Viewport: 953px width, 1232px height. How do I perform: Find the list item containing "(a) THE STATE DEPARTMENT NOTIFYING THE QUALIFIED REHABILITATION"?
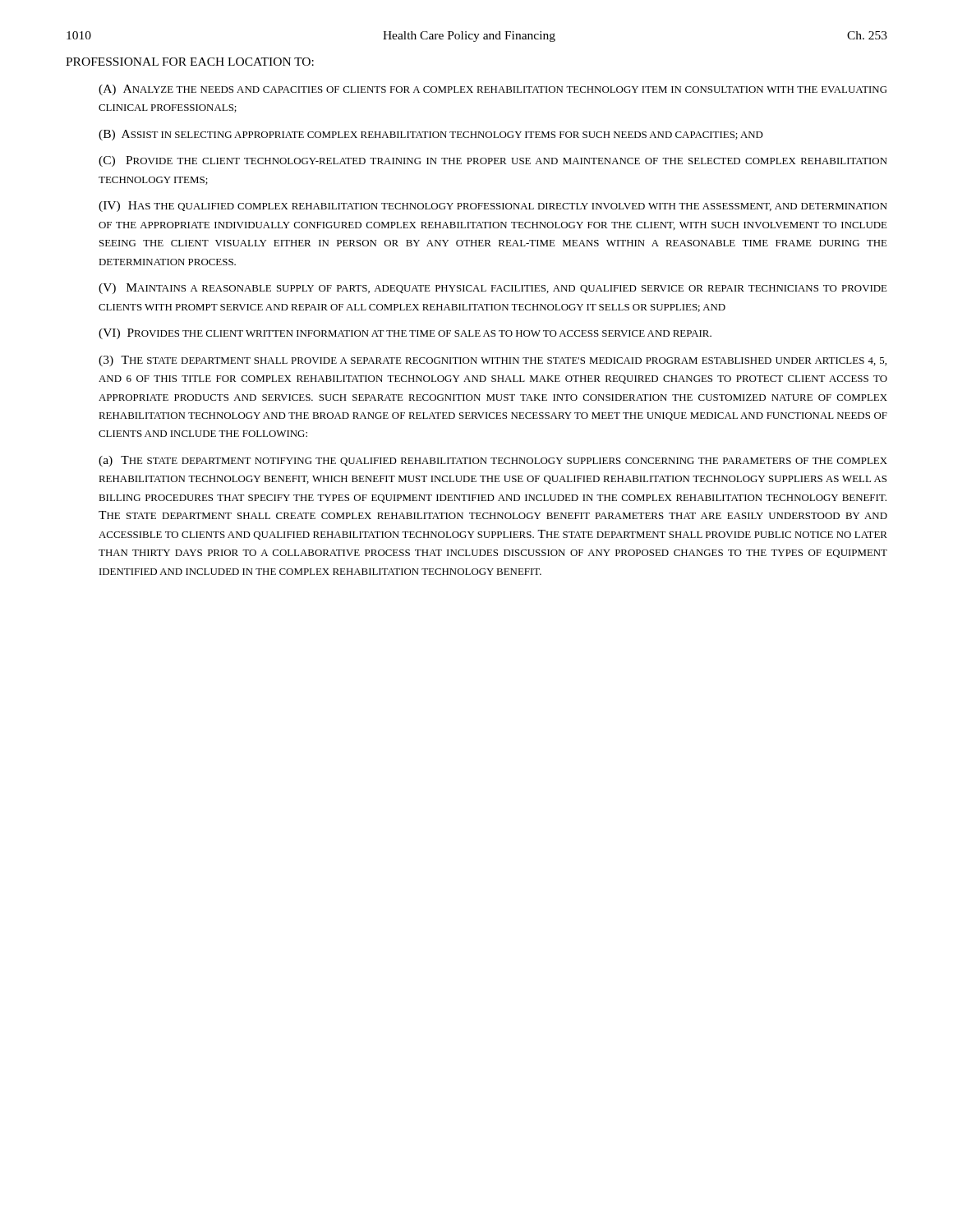coord(493,515)
